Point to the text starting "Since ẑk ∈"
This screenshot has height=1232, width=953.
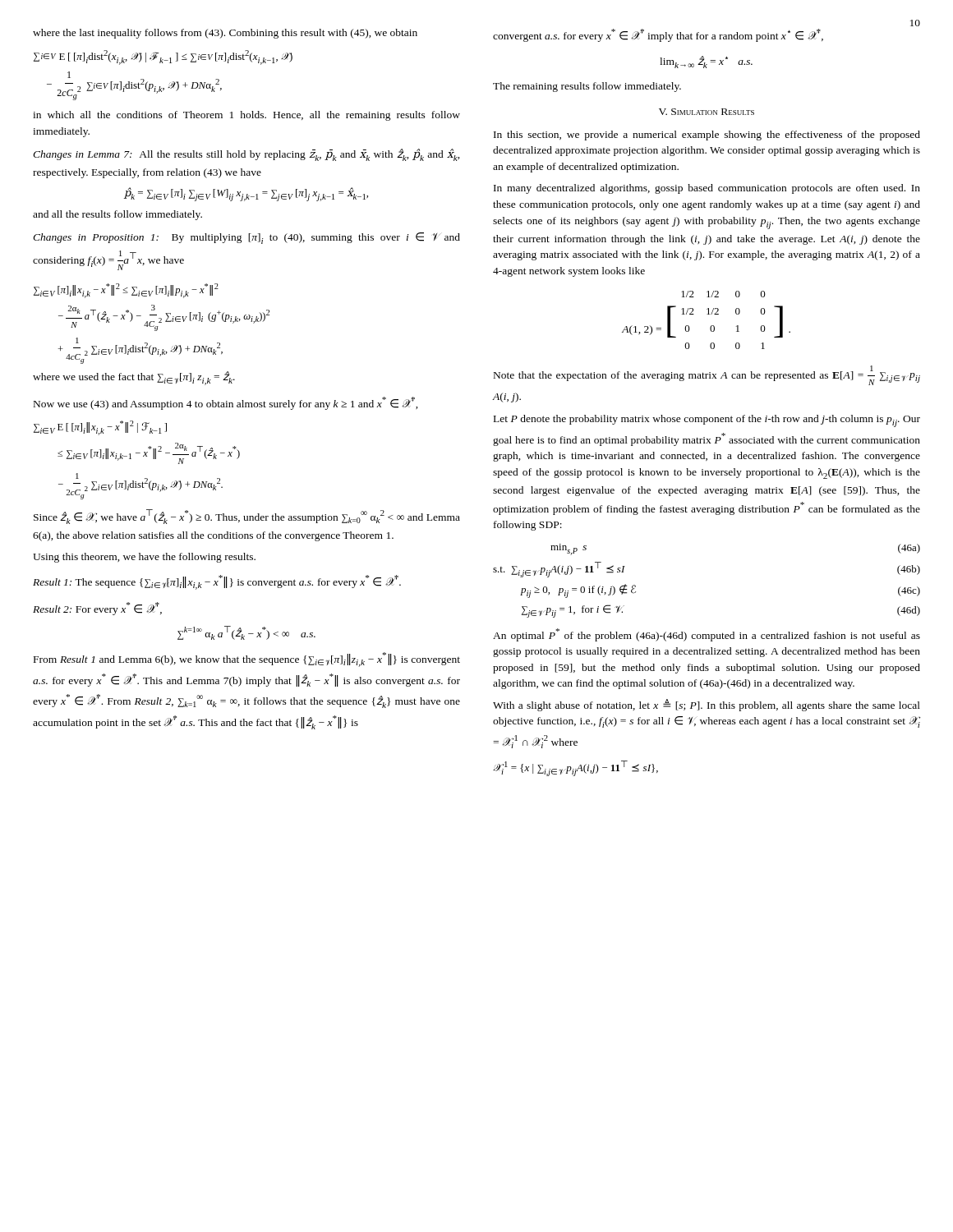point(246,525)
